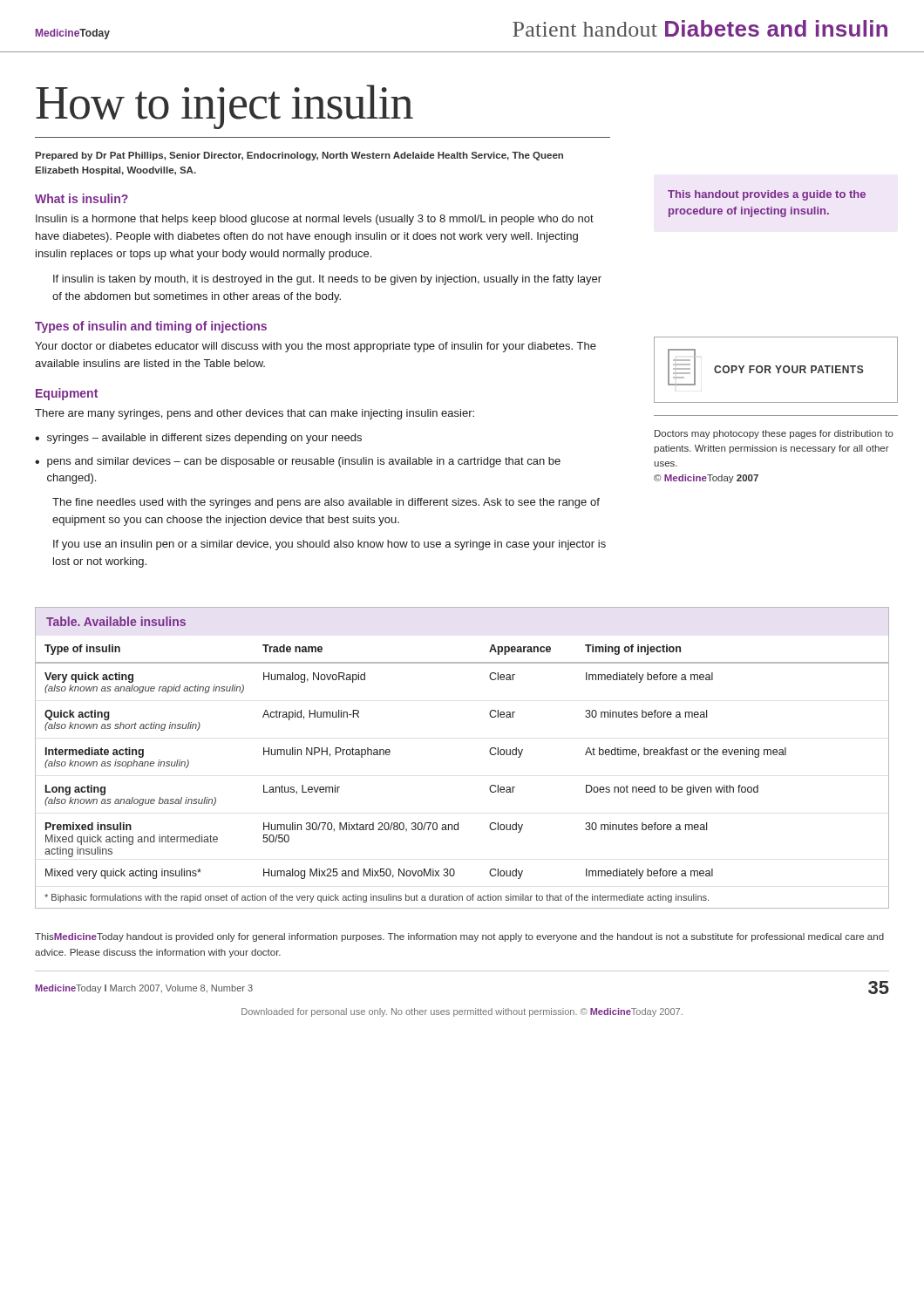Image resolution: width=924 pixels, height=1308 pixels.
Task: Navigate to the passage starting "What is insulin?"
Action: [x=82, y=199]
